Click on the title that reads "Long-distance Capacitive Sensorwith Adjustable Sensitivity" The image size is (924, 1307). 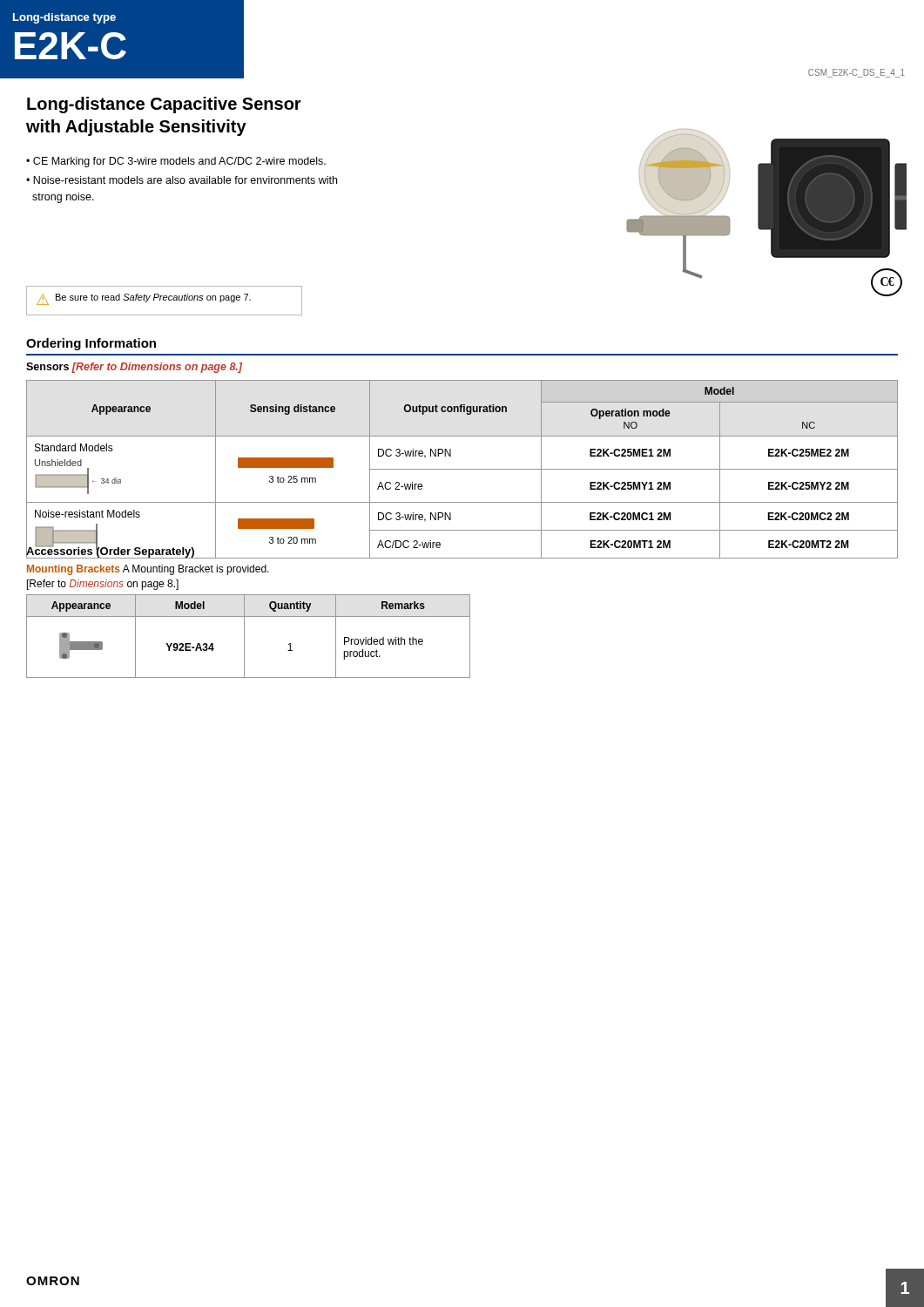(x=164, y=115)
